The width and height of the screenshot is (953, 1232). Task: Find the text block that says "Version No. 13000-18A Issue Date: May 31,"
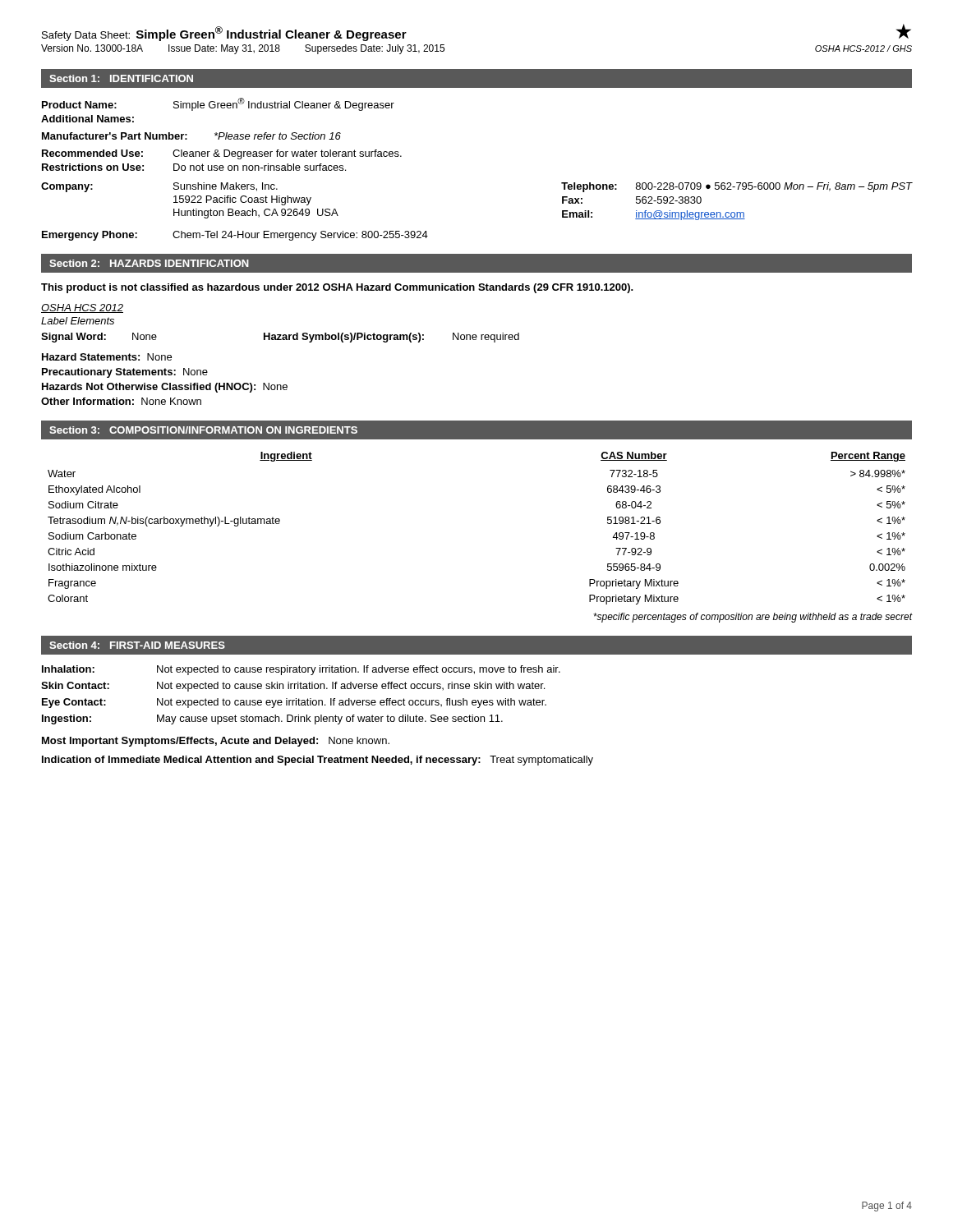[85, 49]
